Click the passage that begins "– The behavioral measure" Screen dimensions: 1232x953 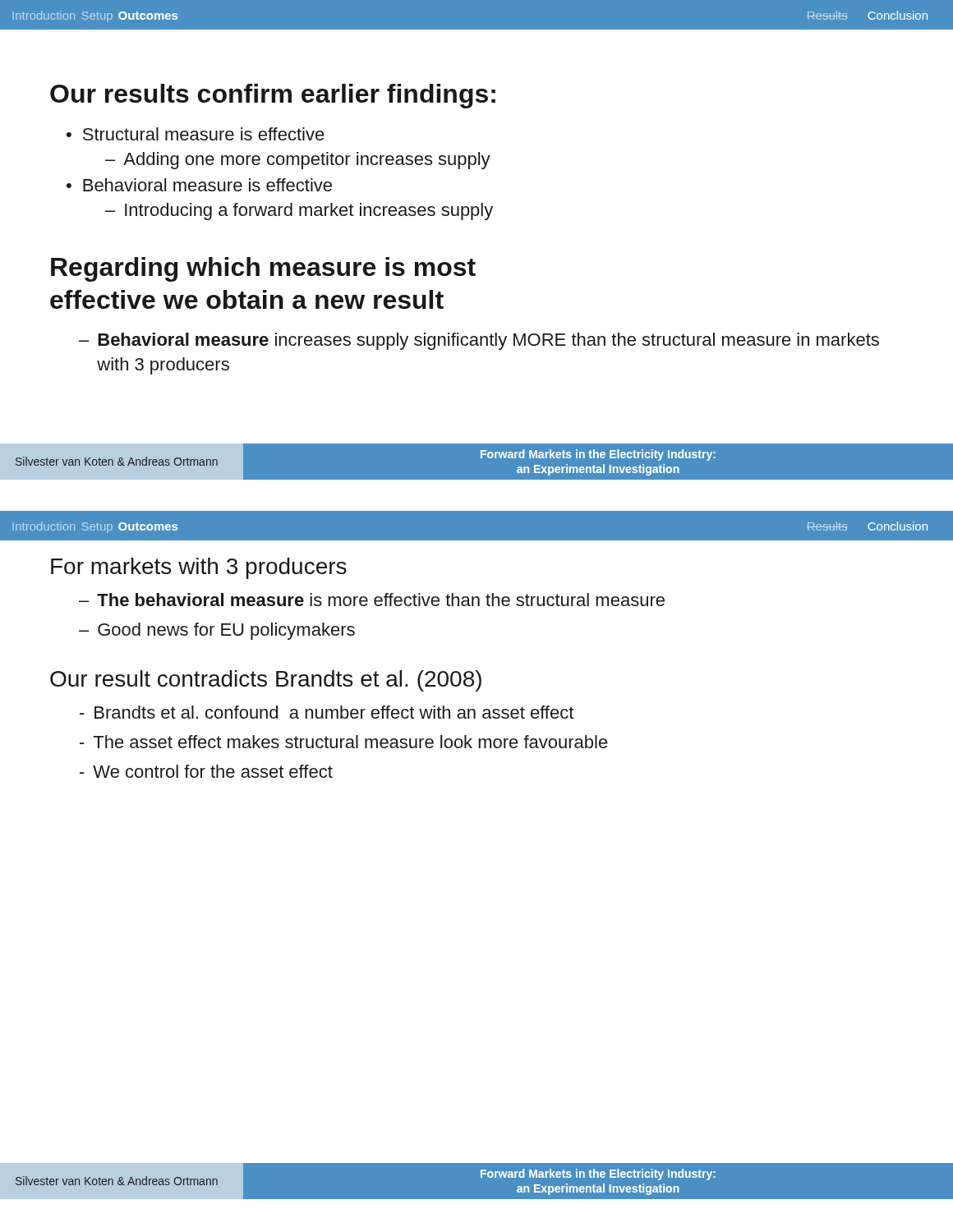(x=372, y=600)
